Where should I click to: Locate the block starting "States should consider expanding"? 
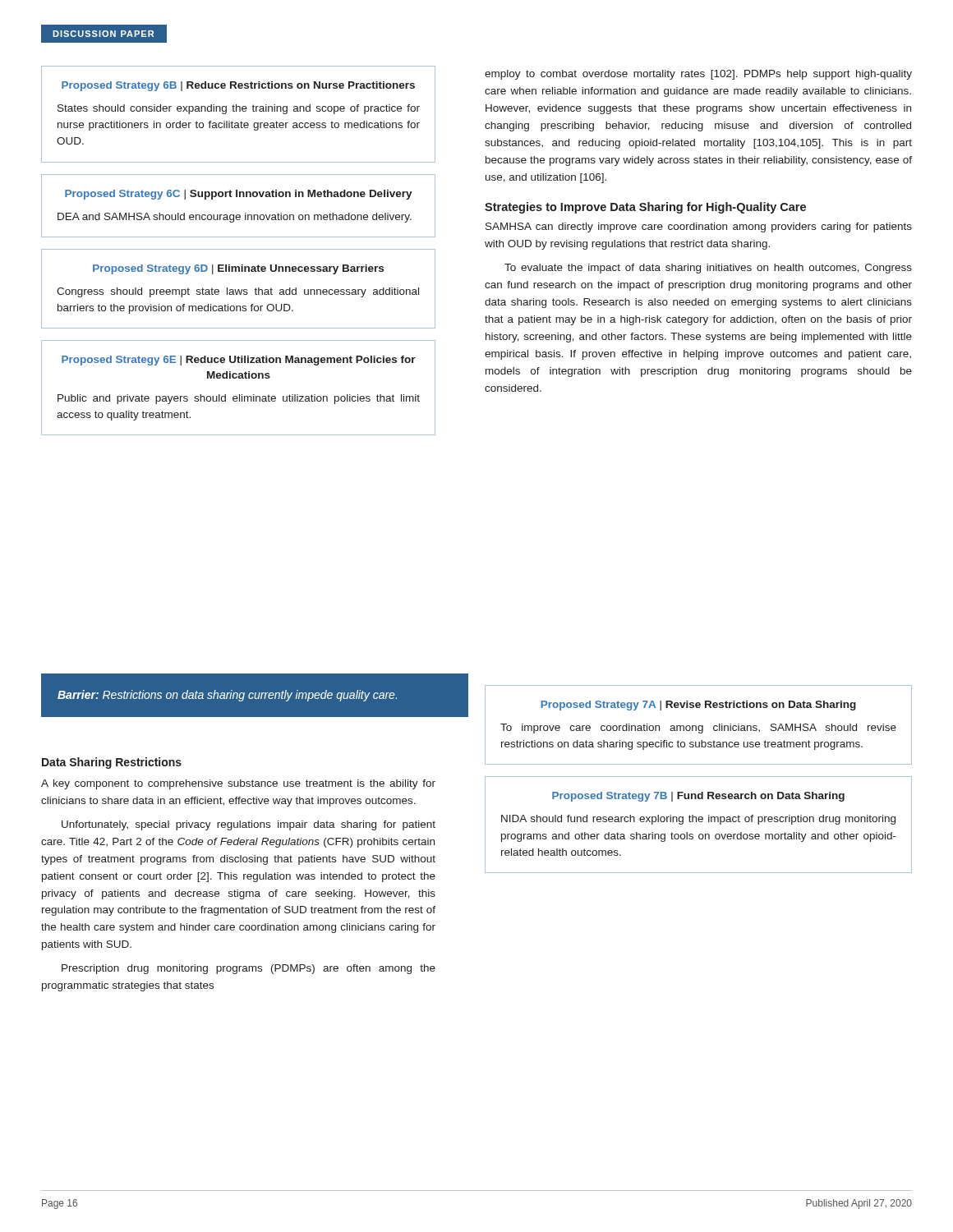pyautogui.click(x=238, y=125)
